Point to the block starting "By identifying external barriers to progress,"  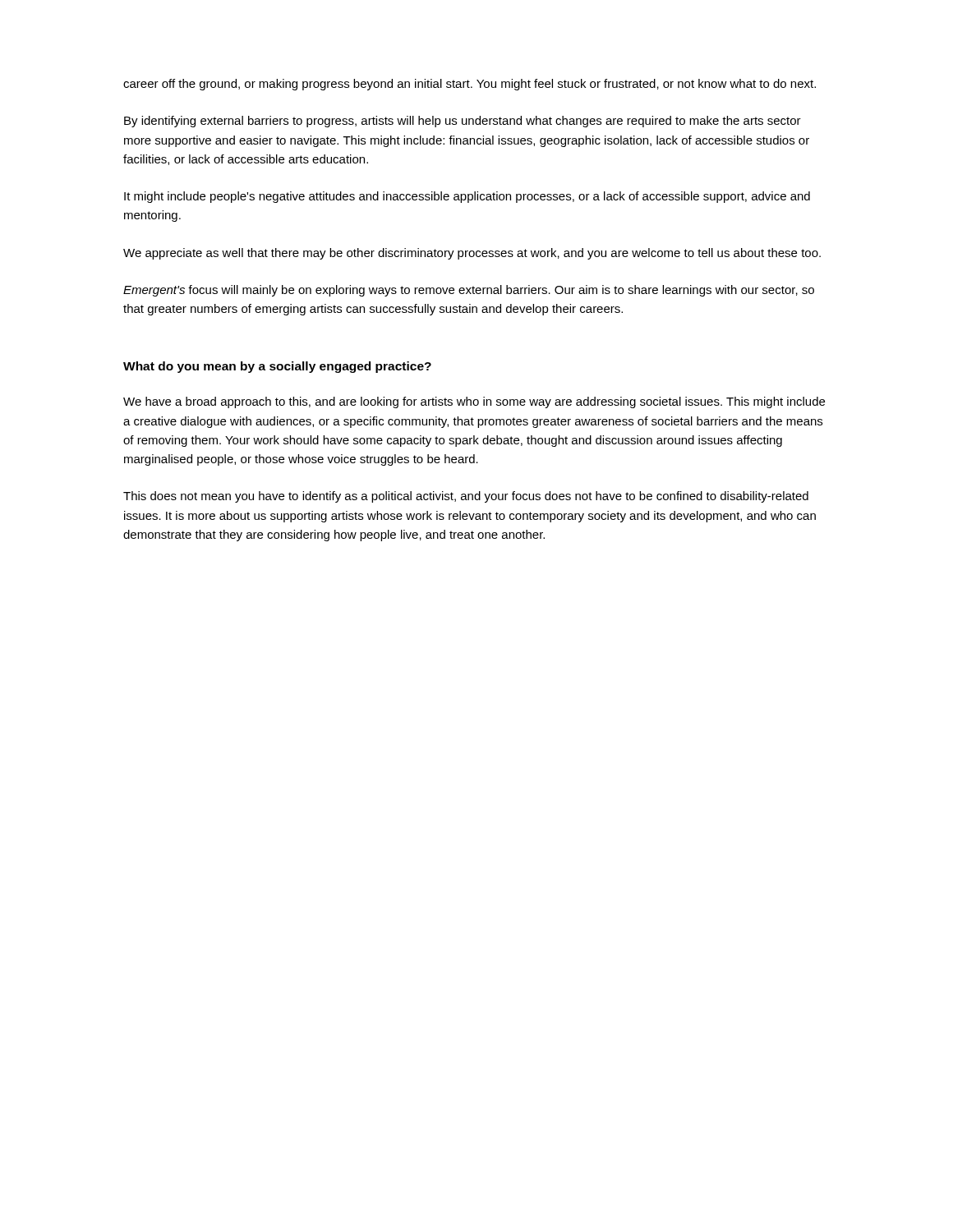[466, 140]
